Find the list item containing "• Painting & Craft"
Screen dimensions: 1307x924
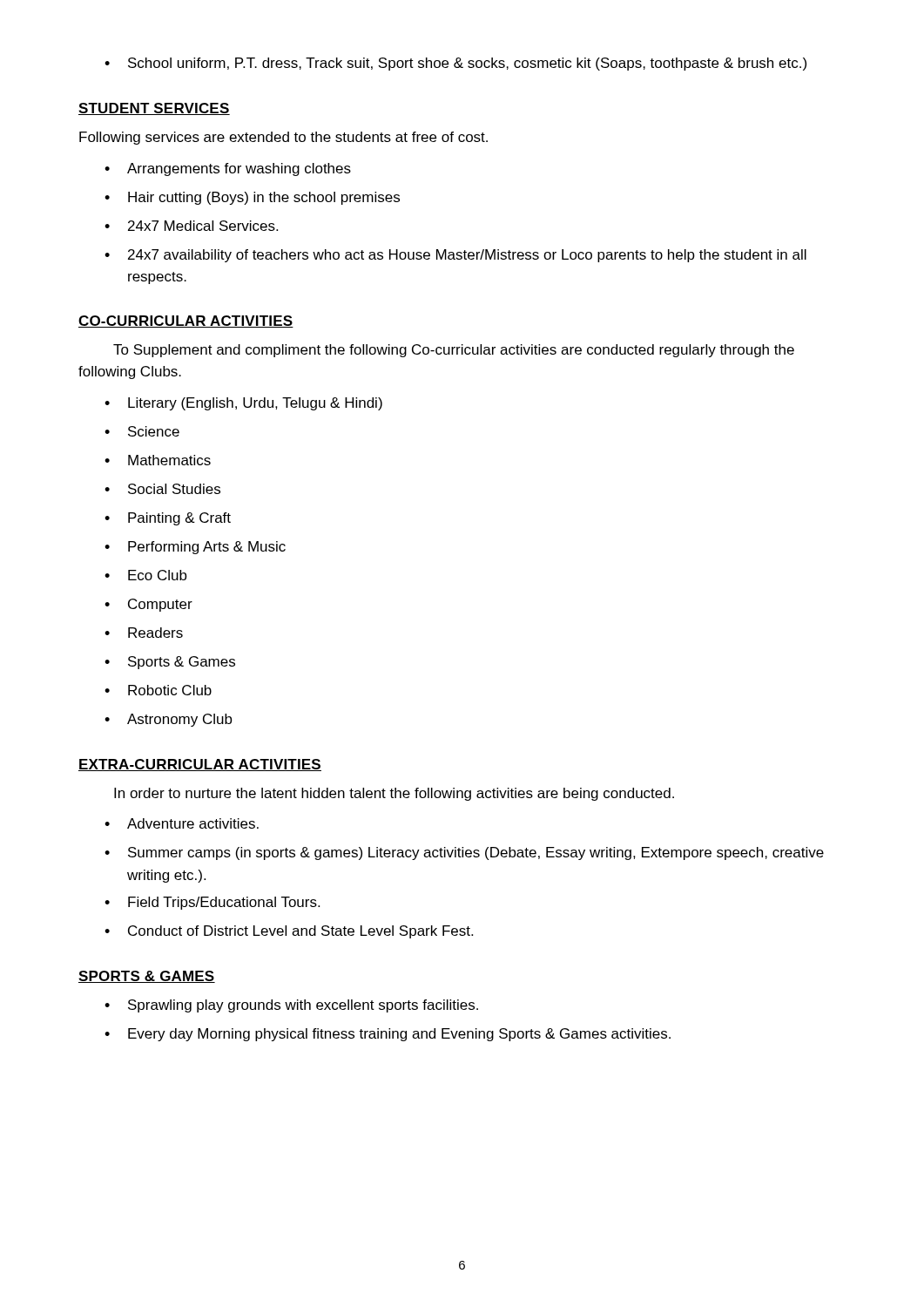click(168, 518)
